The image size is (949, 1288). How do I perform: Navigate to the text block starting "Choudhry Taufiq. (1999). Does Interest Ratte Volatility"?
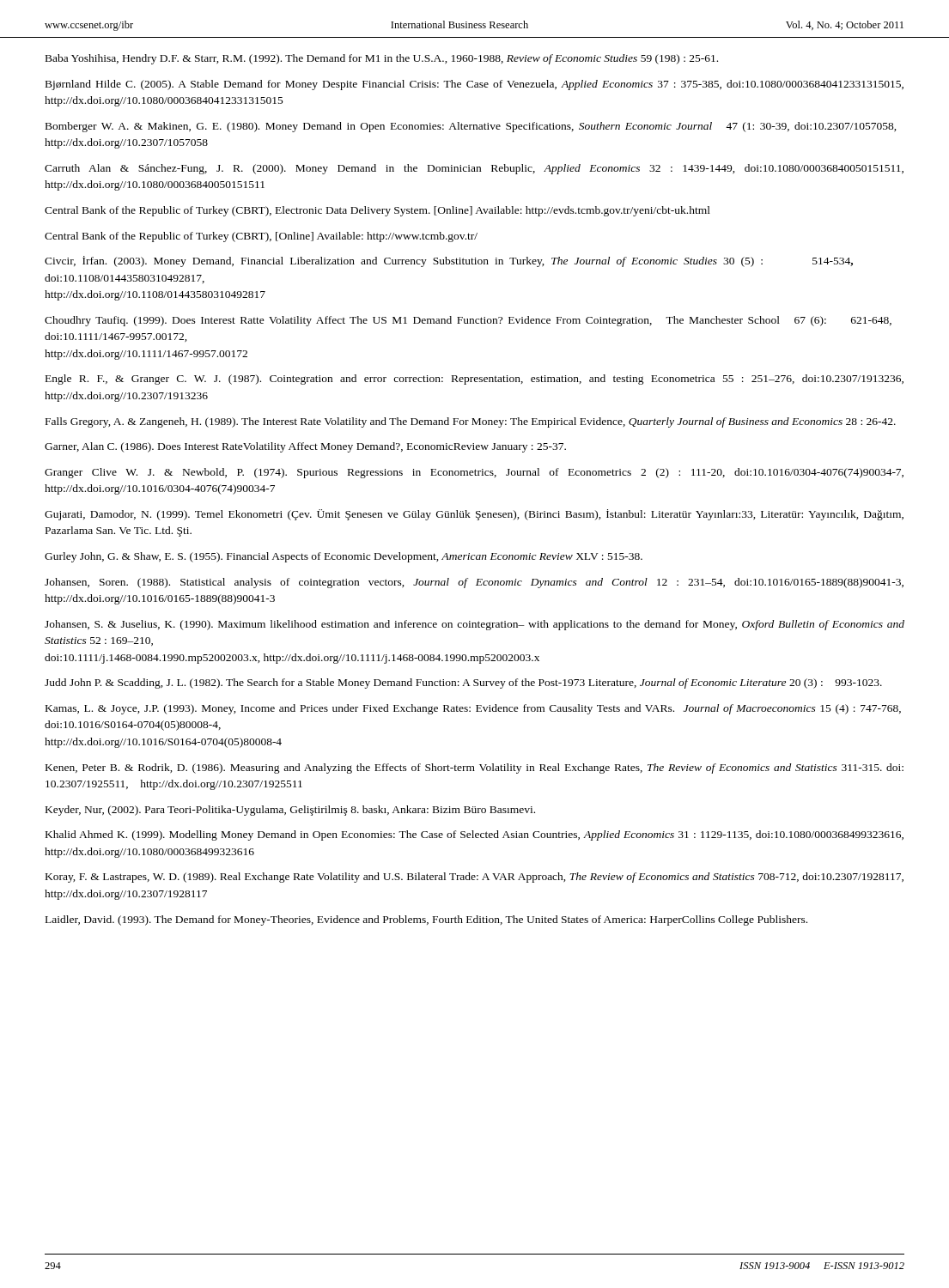pos(468,321)
